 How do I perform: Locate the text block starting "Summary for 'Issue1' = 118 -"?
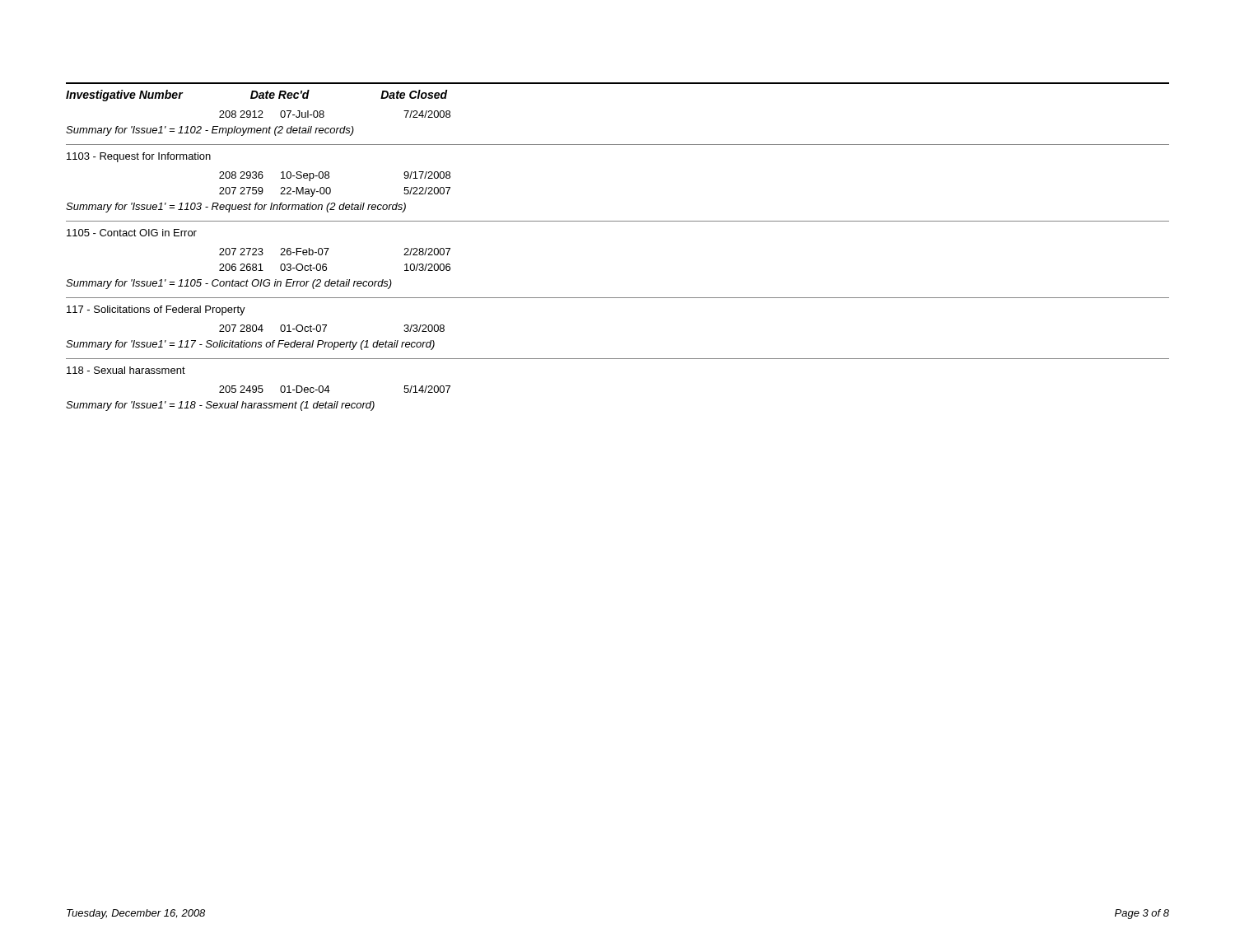[x=220, y=405]
